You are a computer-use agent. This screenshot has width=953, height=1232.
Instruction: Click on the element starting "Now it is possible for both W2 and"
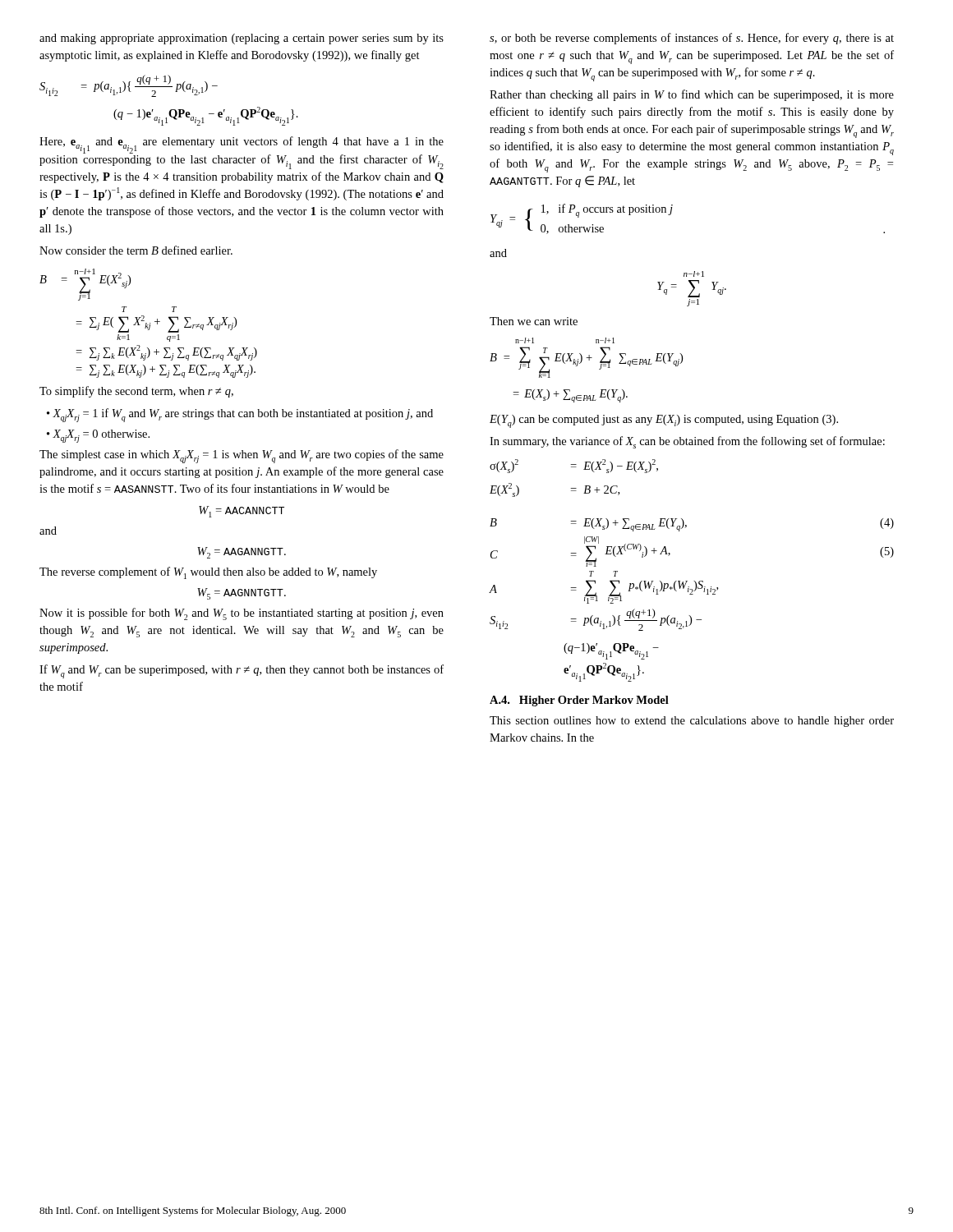(x=242, y=630)
